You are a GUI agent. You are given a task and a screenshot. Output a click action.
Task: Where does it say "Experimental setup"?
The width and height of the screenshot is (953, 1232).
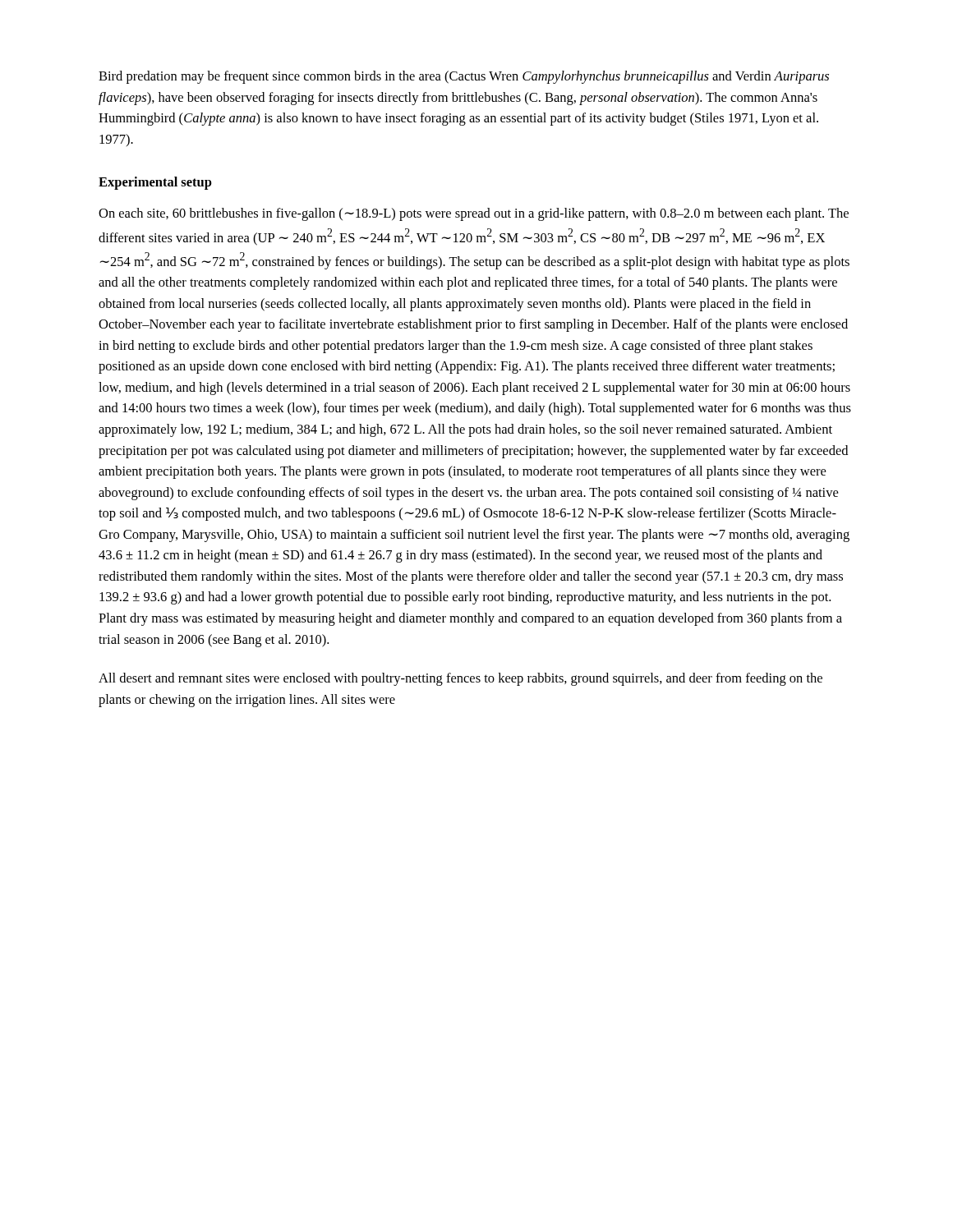155,182
